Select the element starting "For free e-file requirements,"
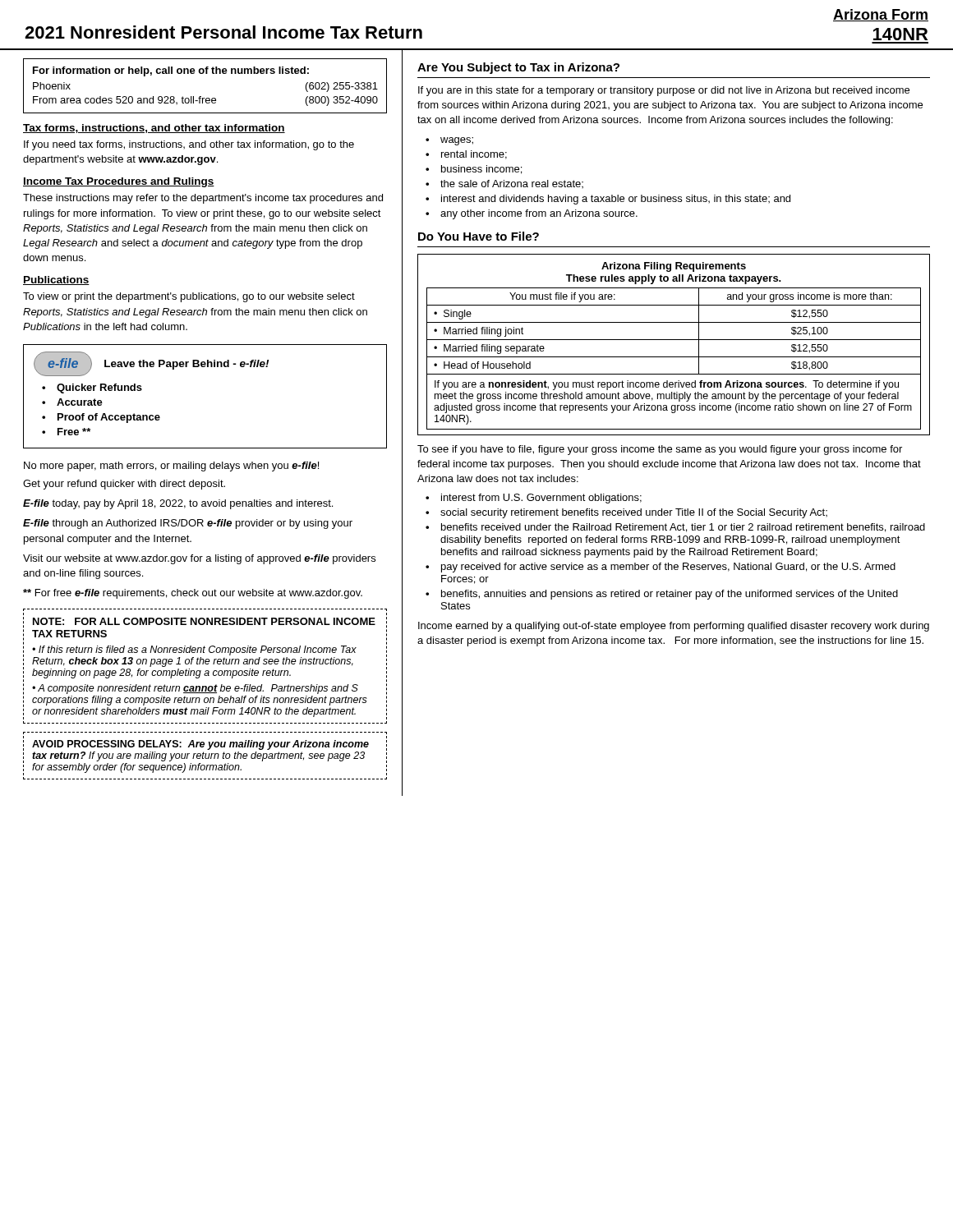This screenshot has height=1232, width=953. click(x=193, y=593)
